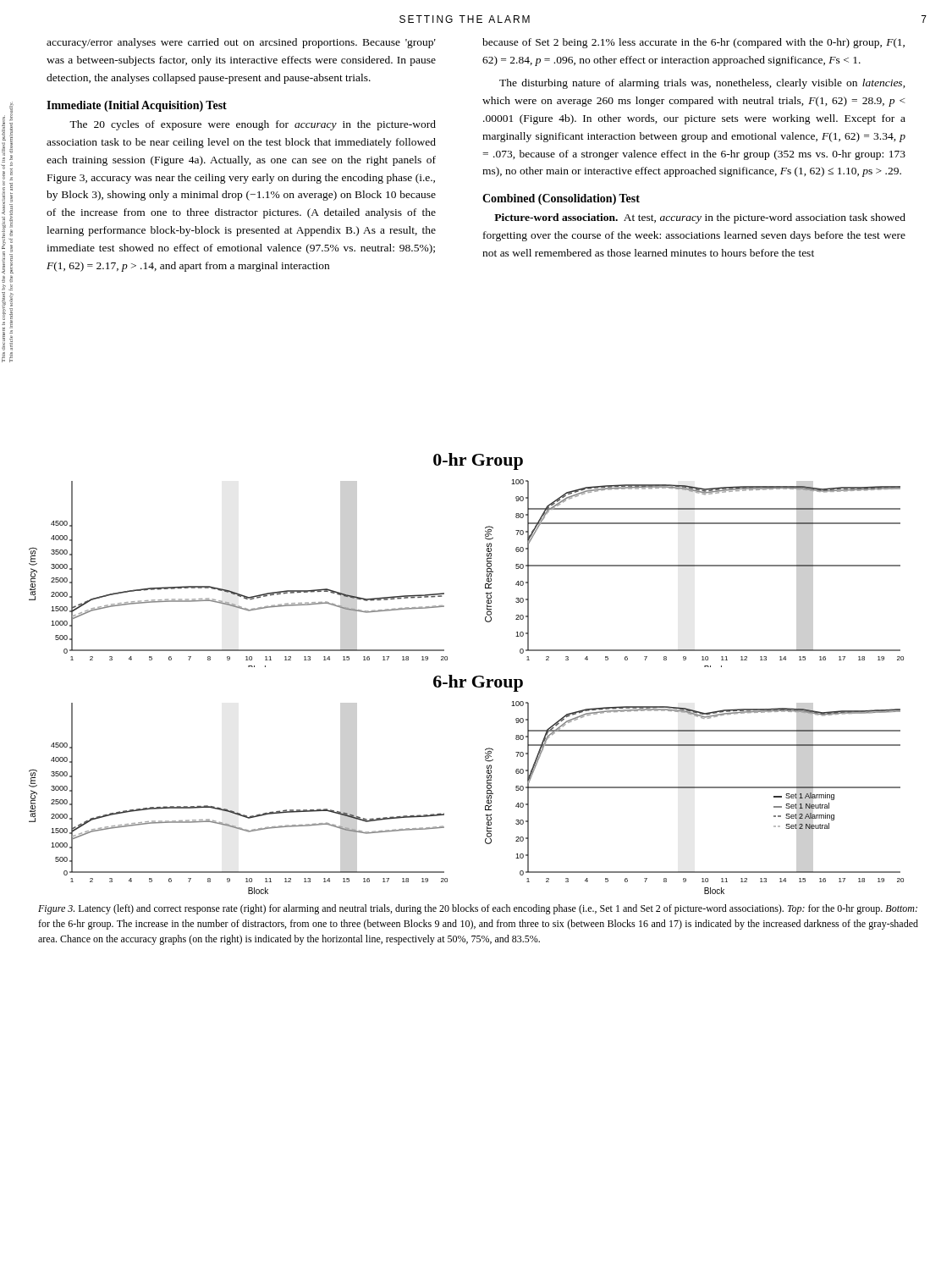This screenshot has width=952, height=1270.
Task: Select the text block with the text "Picture-word association. At test, accuracy in"
Action: [x=694, y=235]
